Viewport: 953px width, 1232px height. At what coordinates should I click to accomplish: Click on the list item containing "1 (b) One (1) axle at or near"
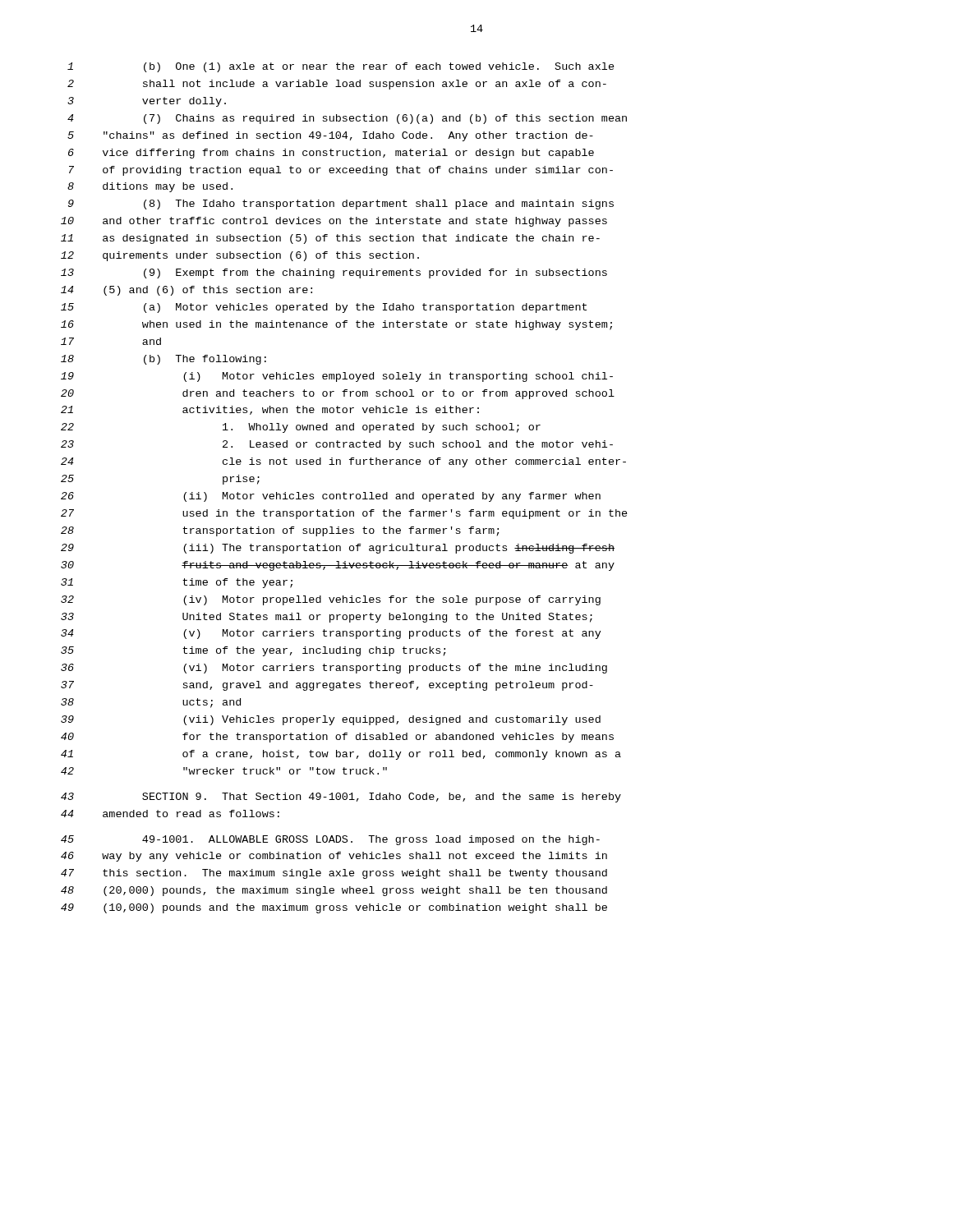(x=476, y=68)
